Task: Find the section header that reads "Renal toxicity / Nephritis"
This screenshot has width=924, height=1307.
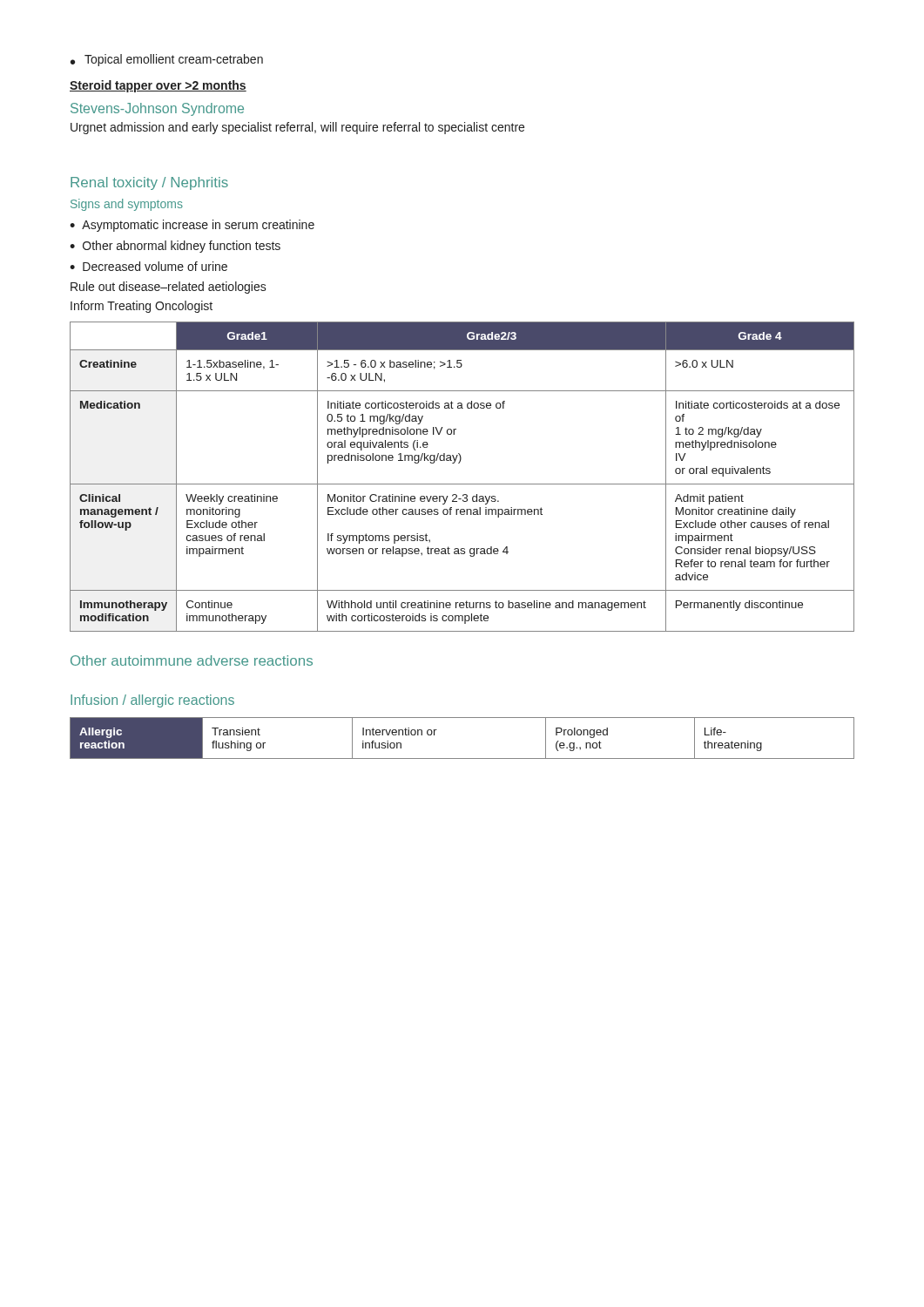Action: coord(149,183)
